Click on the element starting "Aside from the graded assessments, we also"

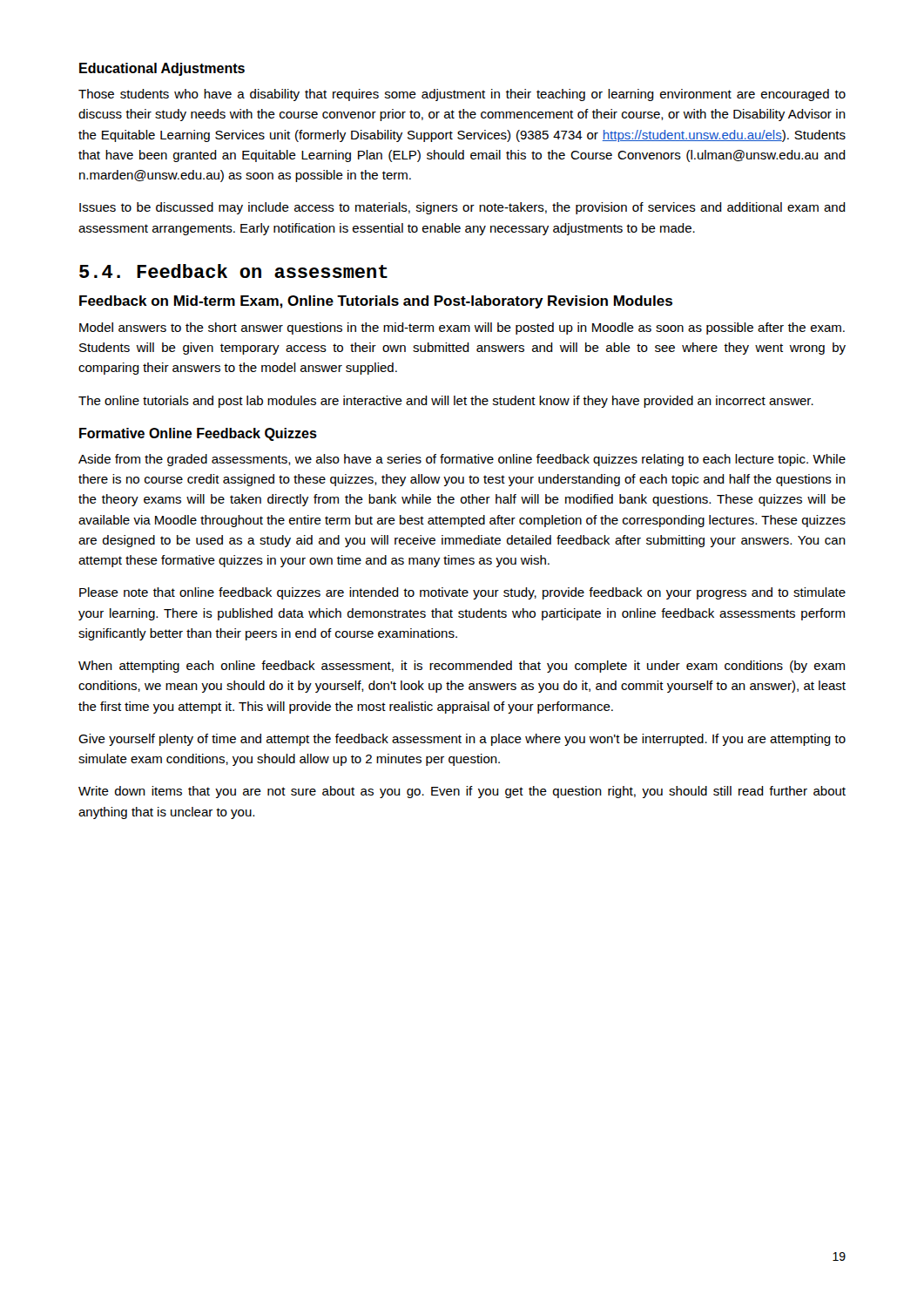pos(462,509)
